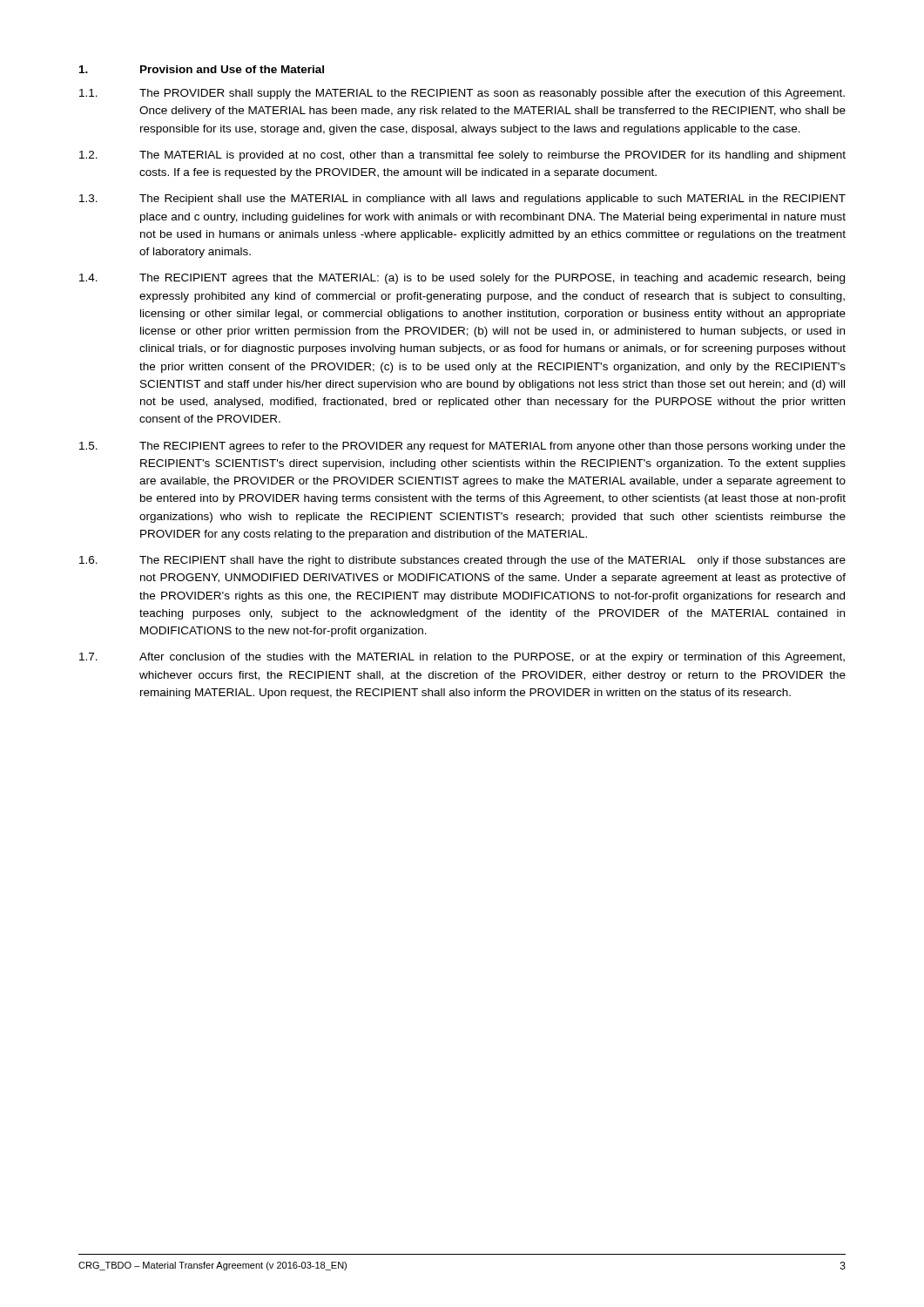
Task: Click on the list item that says "2. The MATERIAL is provided at no"
Action: pos(462,164)
